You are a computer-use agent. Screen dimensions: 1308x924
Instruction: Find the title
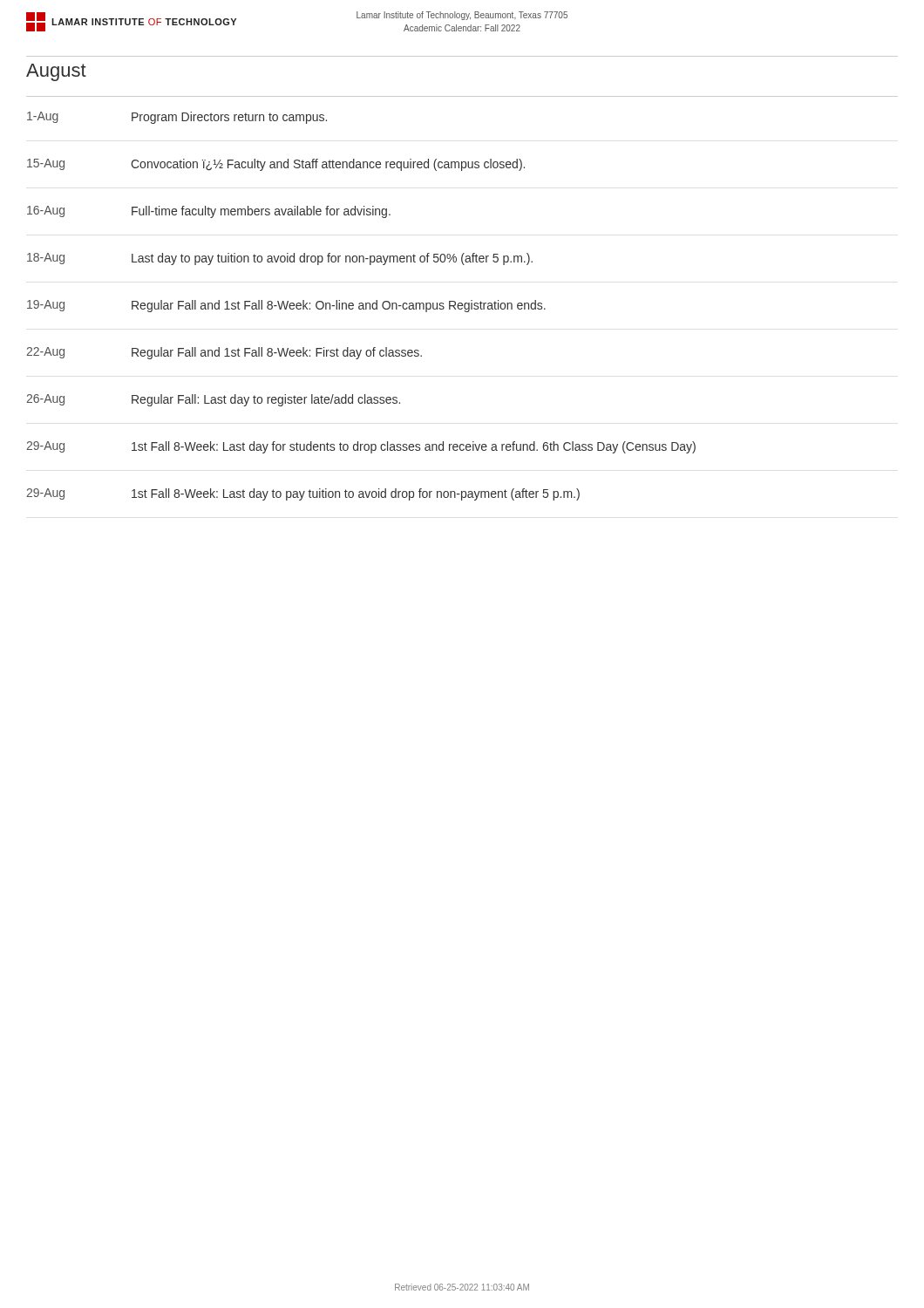pos(56,70)
